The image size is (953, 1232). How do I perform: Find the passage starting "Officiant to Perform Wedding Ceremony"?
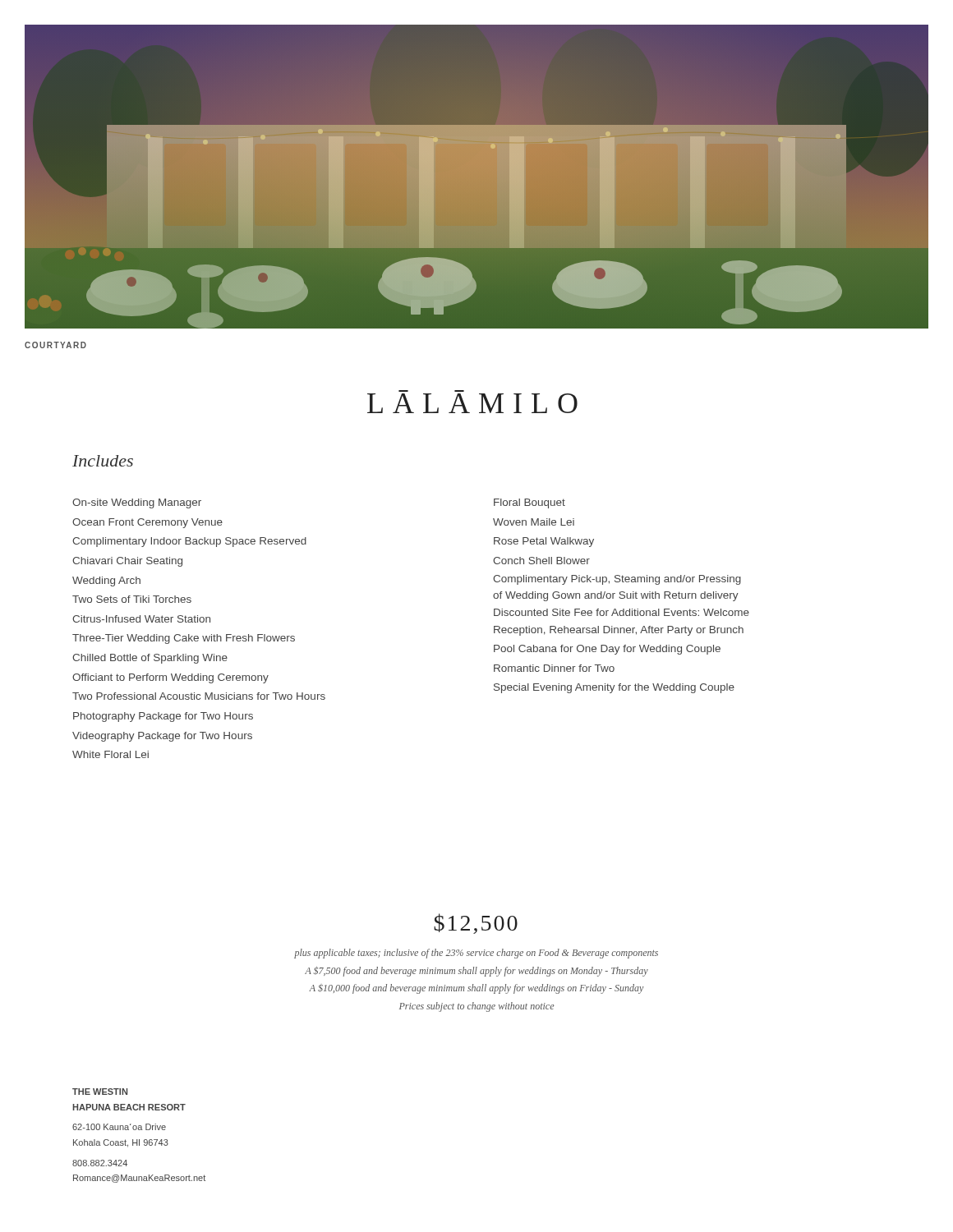(170, 677)
